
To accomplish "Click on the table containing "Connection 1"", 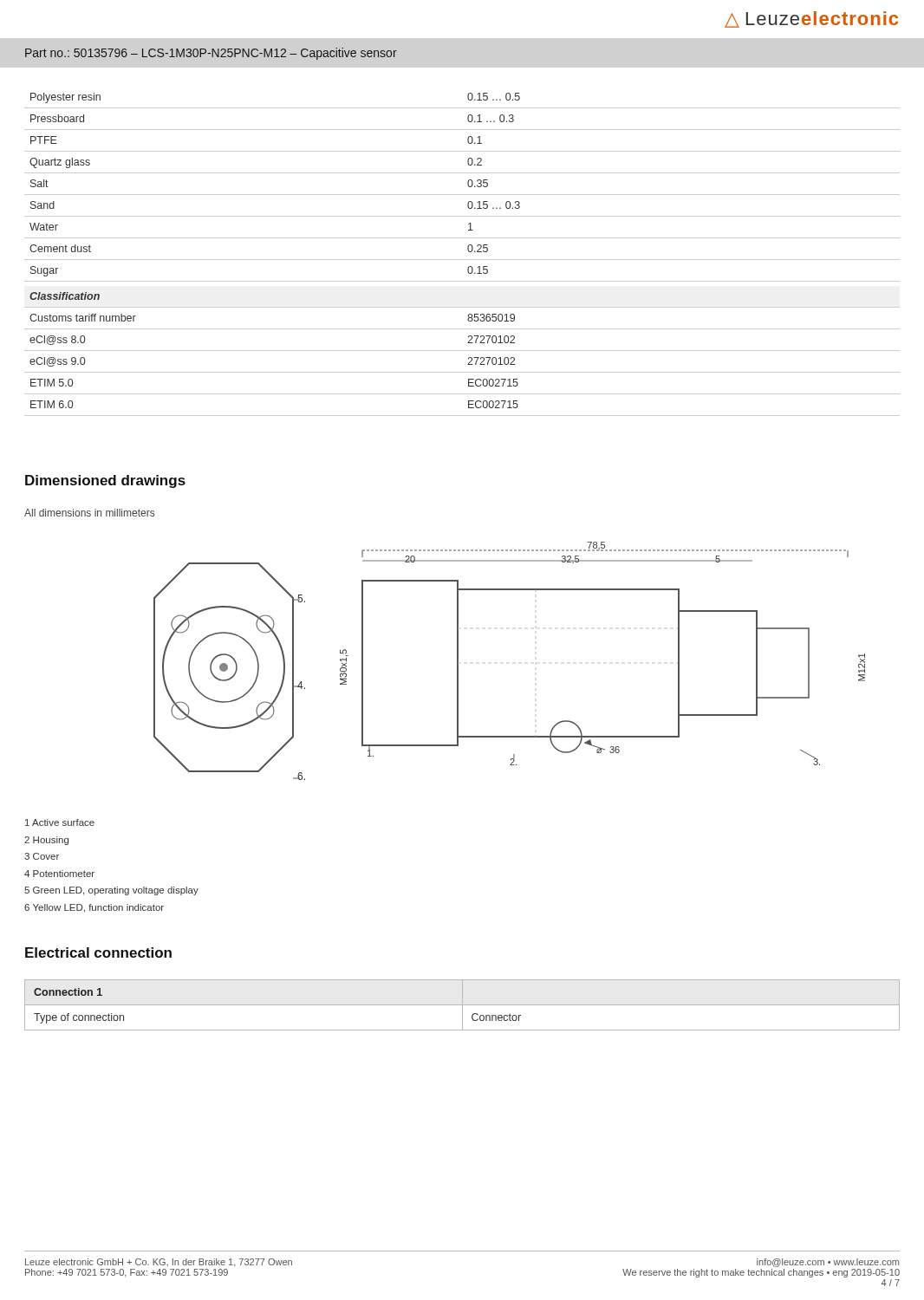I will pos(462,1005).
